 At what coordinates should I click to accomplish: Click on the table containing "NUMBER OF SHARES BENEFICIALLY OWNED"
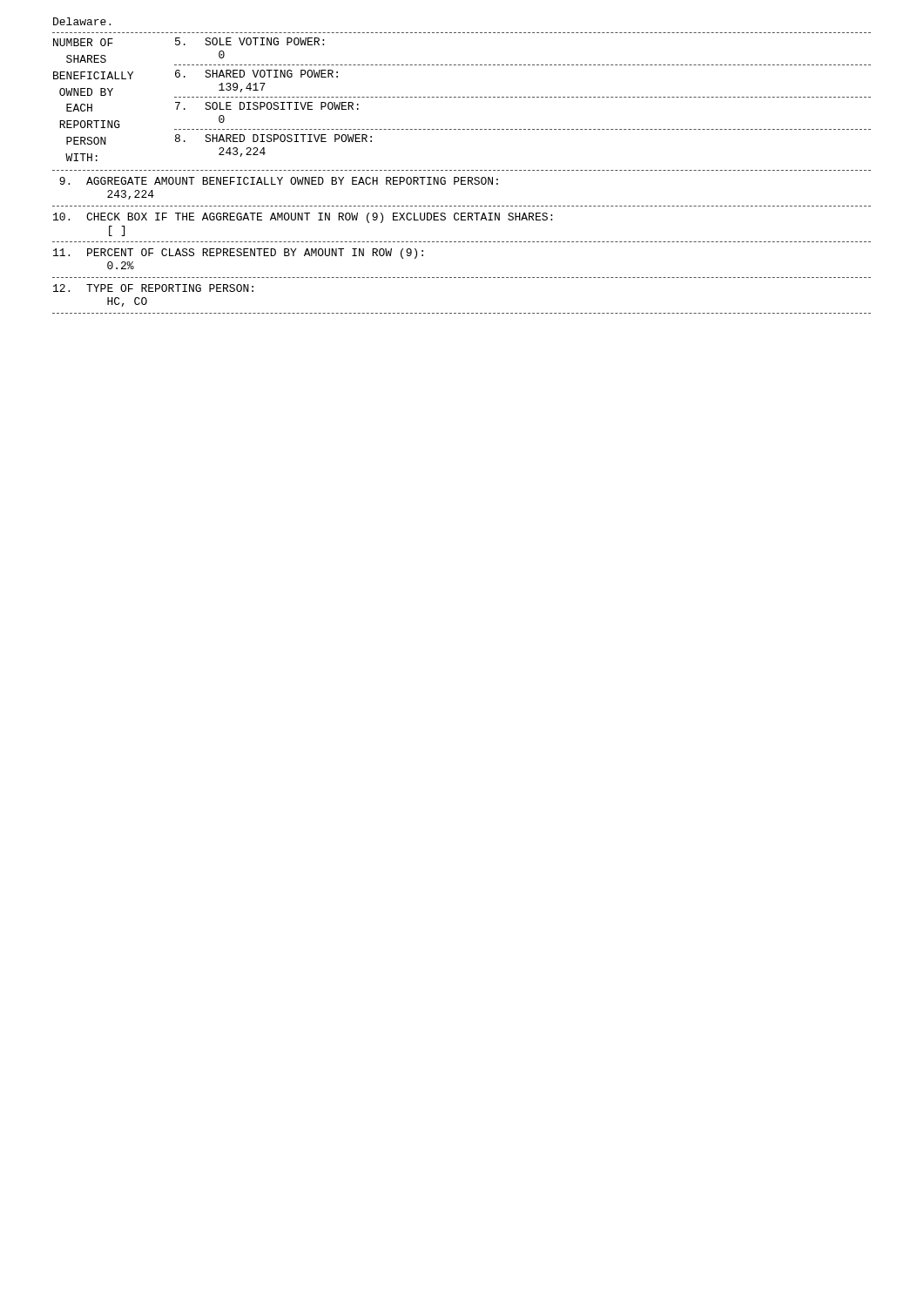[462, 101]
